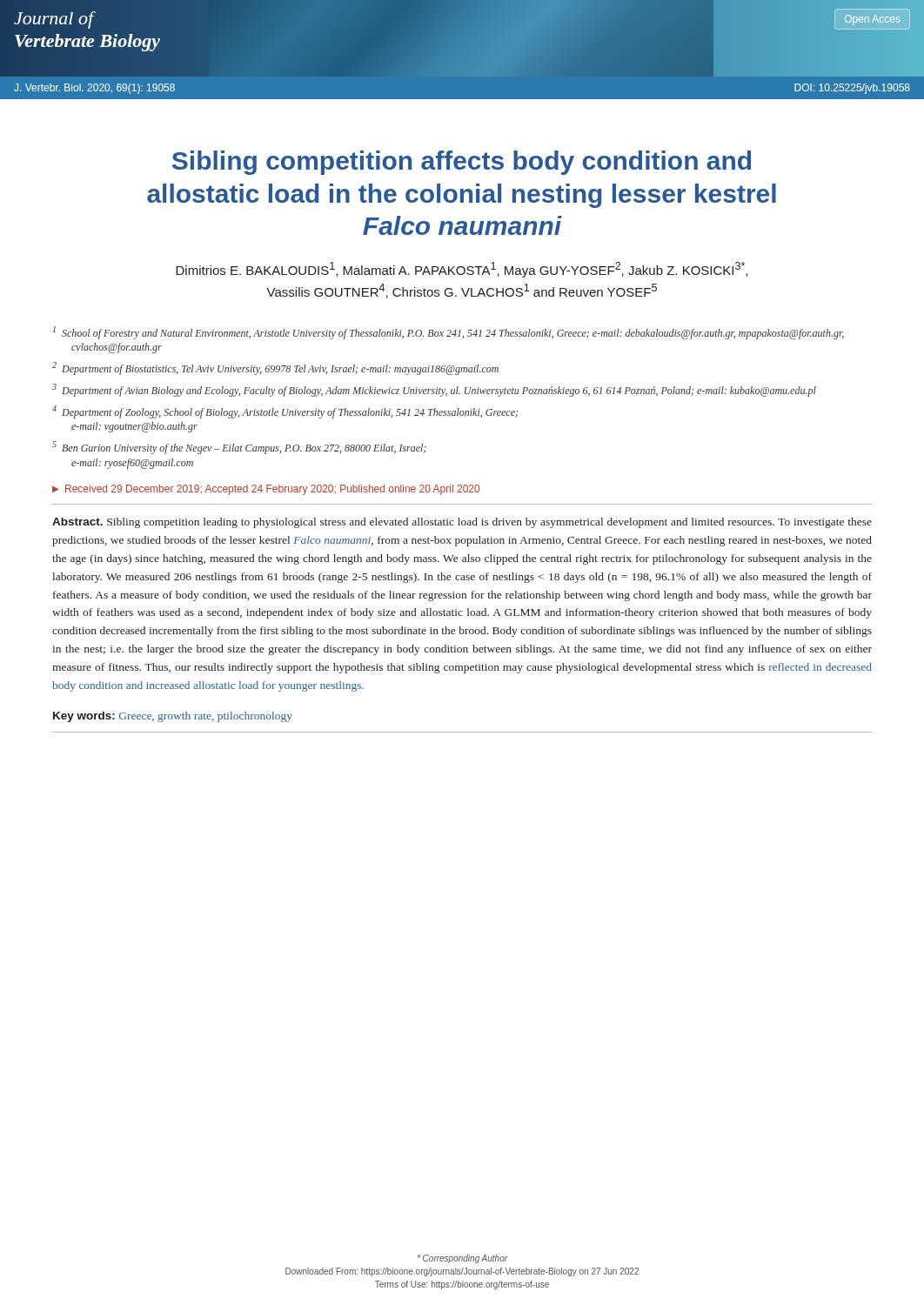Find the element starting "Received 29 December 2019; Accepted 24 February 2020;"
This screenshot has height=1305, width=924.
pyautogui.click(x=272, y=489)
